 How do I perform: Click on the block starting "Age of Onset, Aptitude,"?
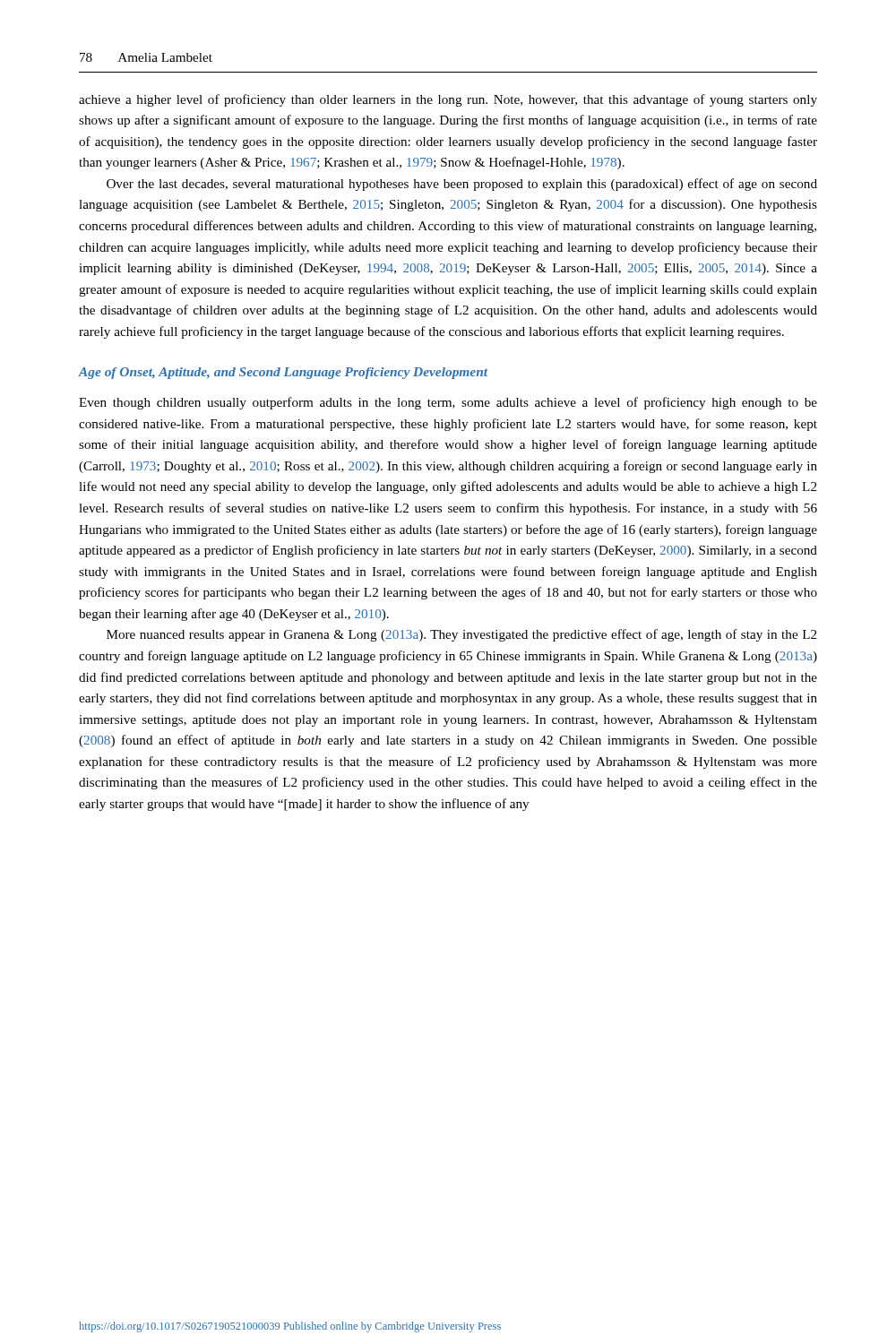(x=283, y=372)
